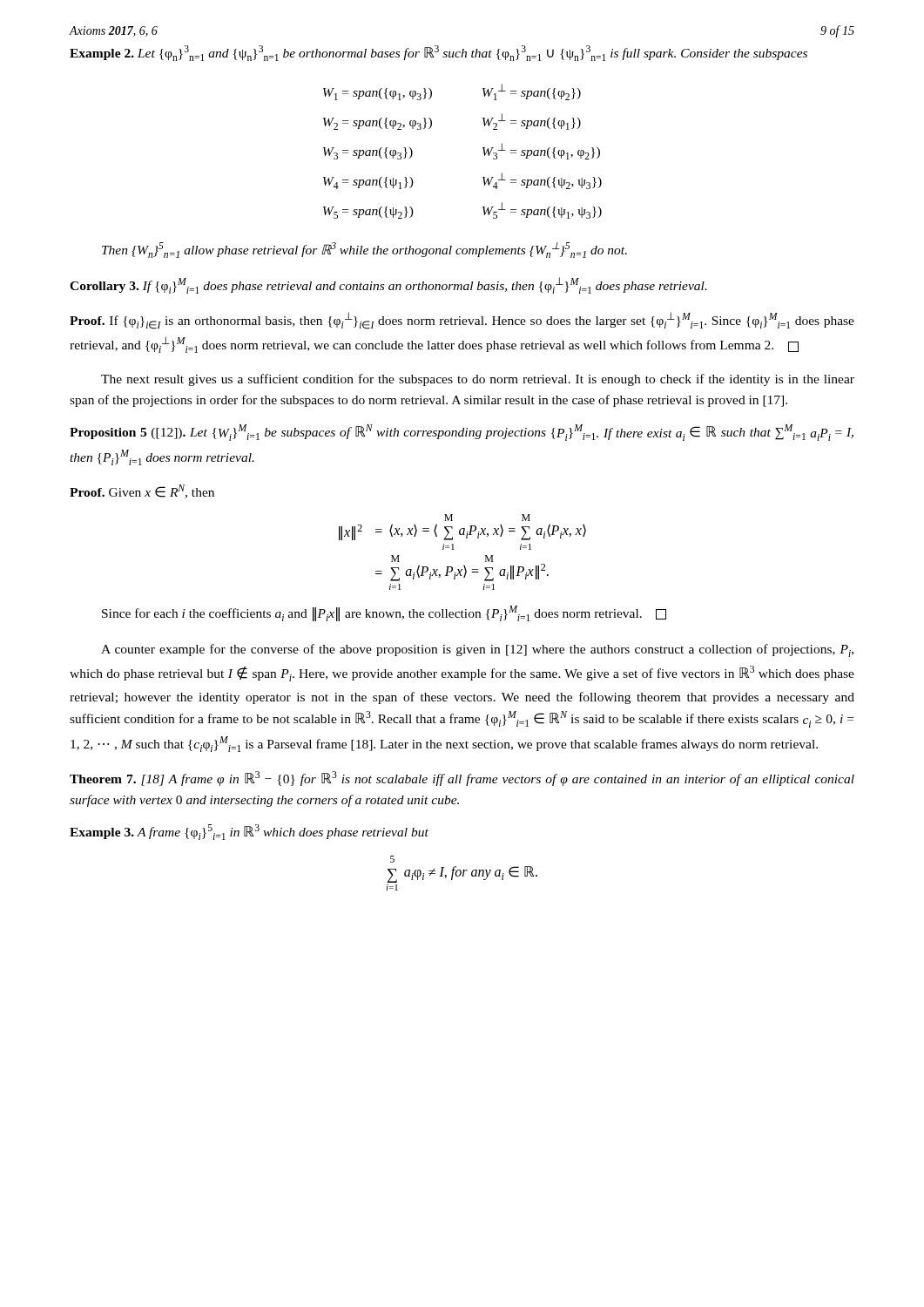Click on the text block containing "Then {Wn}5n=1 allow phase retrieval for"
The height and width of the screenshot is (1307, 924).
click(x=462, y=251)
